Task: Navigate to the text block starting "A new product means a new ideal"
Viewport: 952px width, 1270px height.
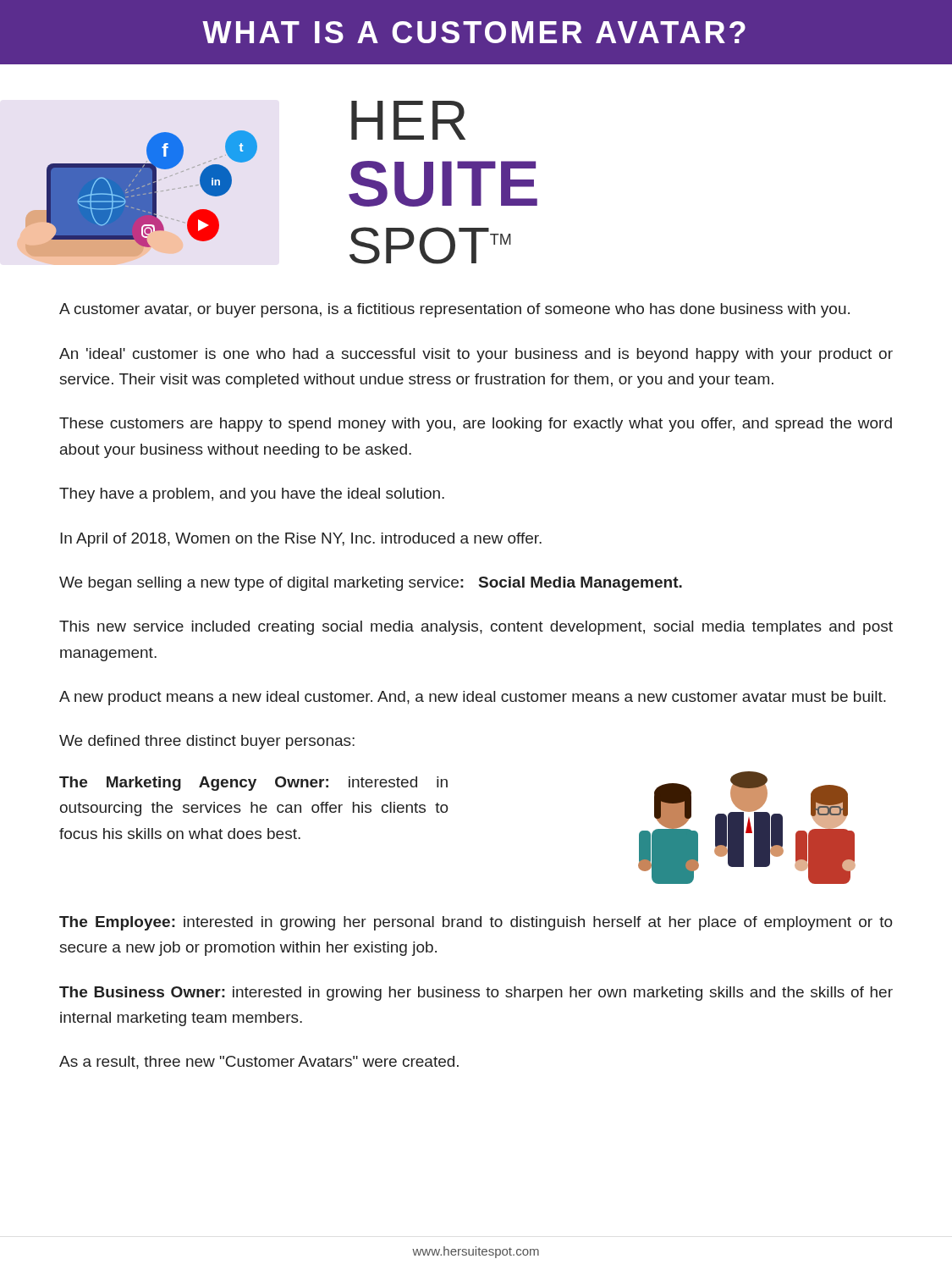Action: [x=473, y=696]
